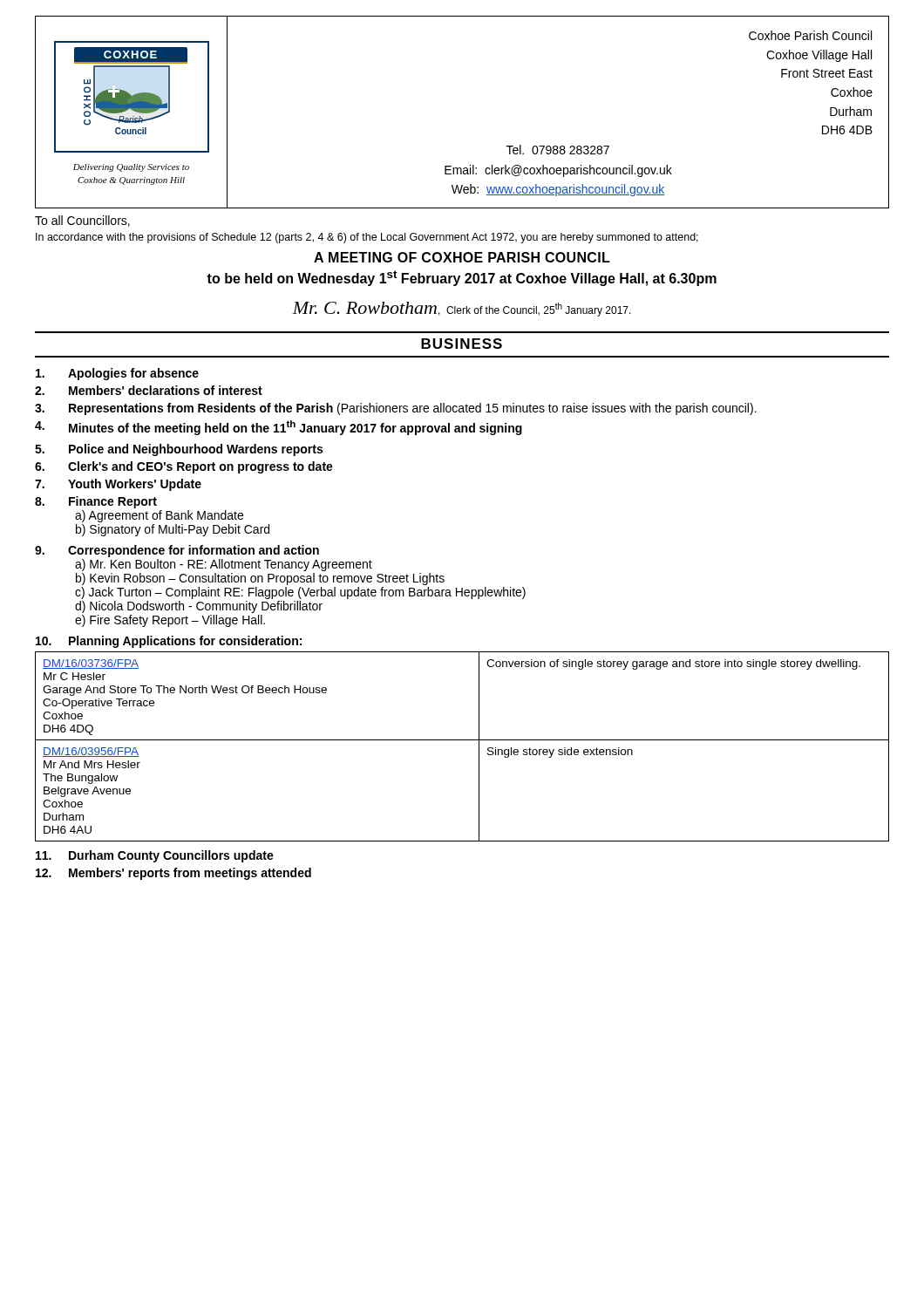The width and height of the screenshot is (924, 1308).
Task: Locate the block of text that opens with "6. Clerk's and CEO's Report on progress to"
Action: (x=184, y=467)
